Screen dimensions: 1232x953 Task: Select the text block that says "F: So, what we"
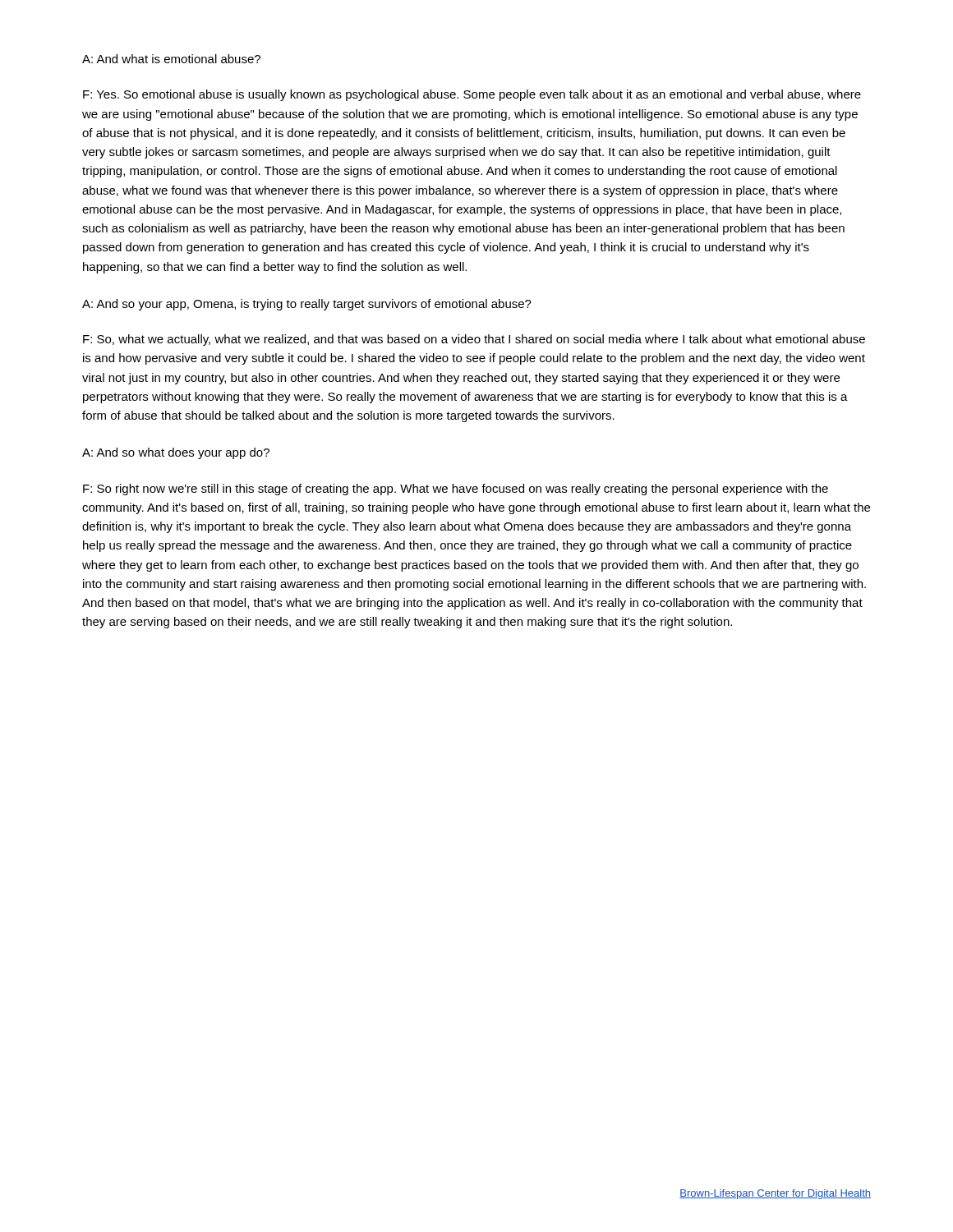pos(474,377)
